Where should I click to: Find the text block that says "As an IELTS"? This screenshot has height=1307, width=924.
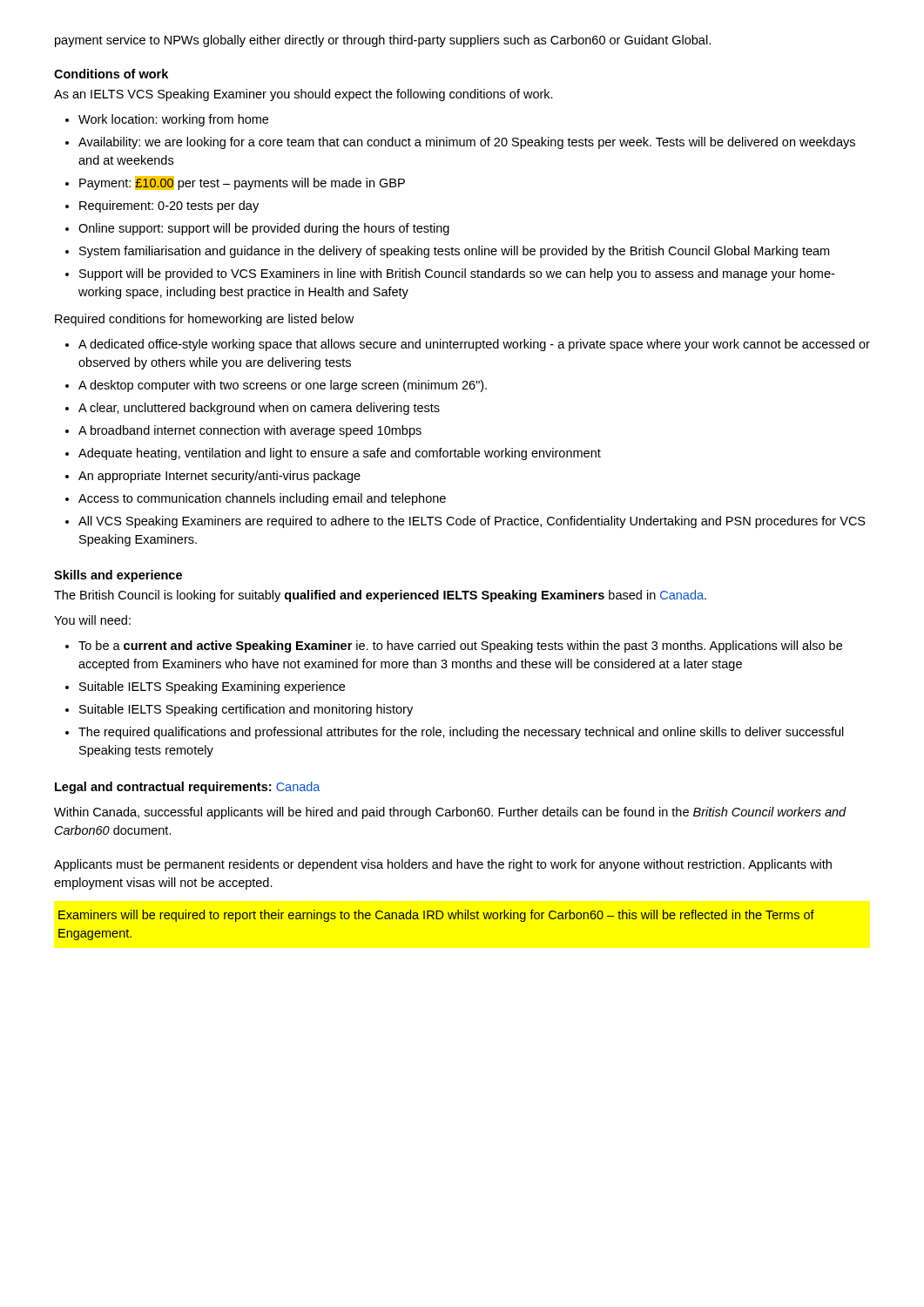[462, 95]
